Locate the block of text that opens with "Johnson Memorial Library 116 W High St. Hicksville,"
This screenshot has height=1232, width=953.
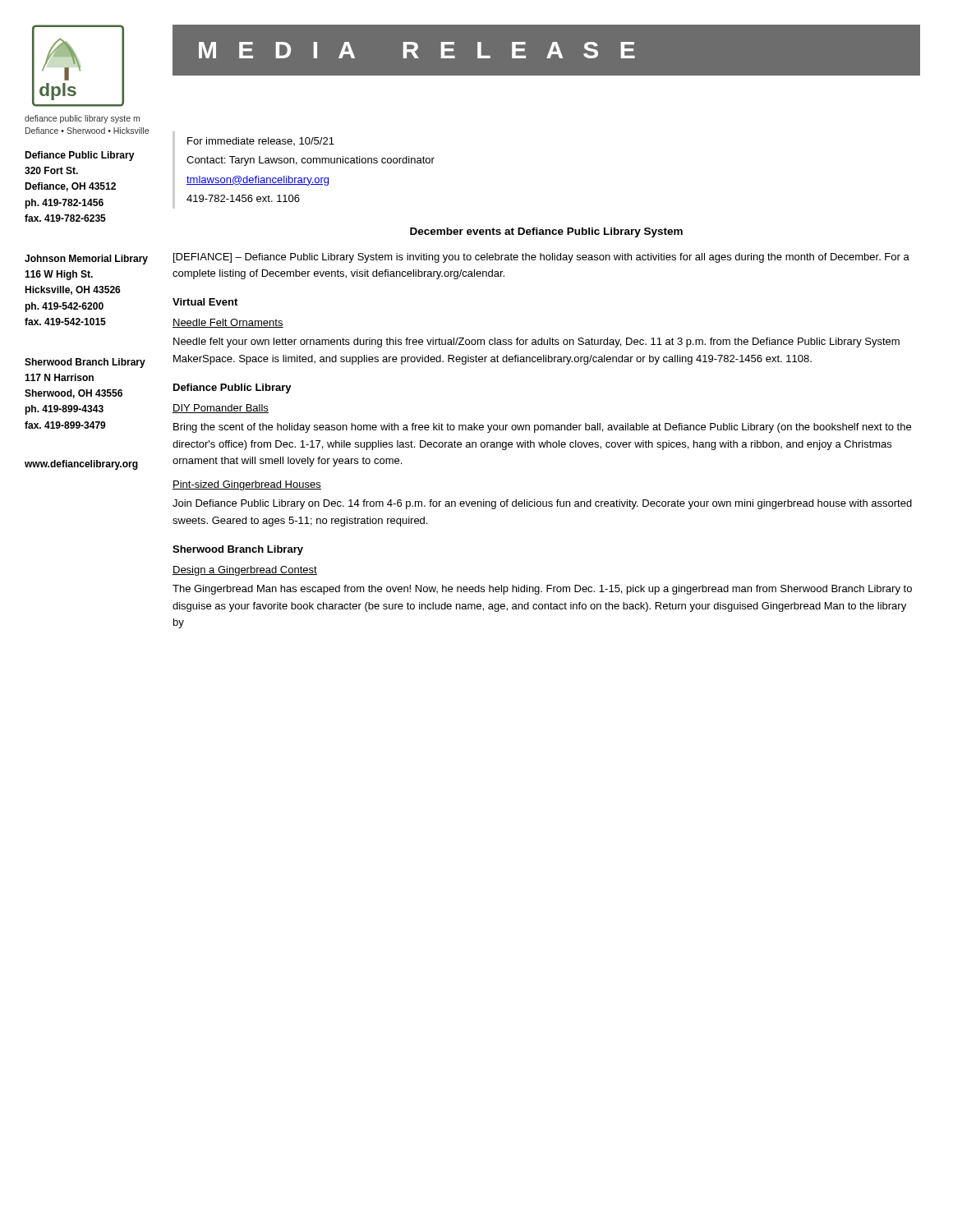[x=90, y=291]
